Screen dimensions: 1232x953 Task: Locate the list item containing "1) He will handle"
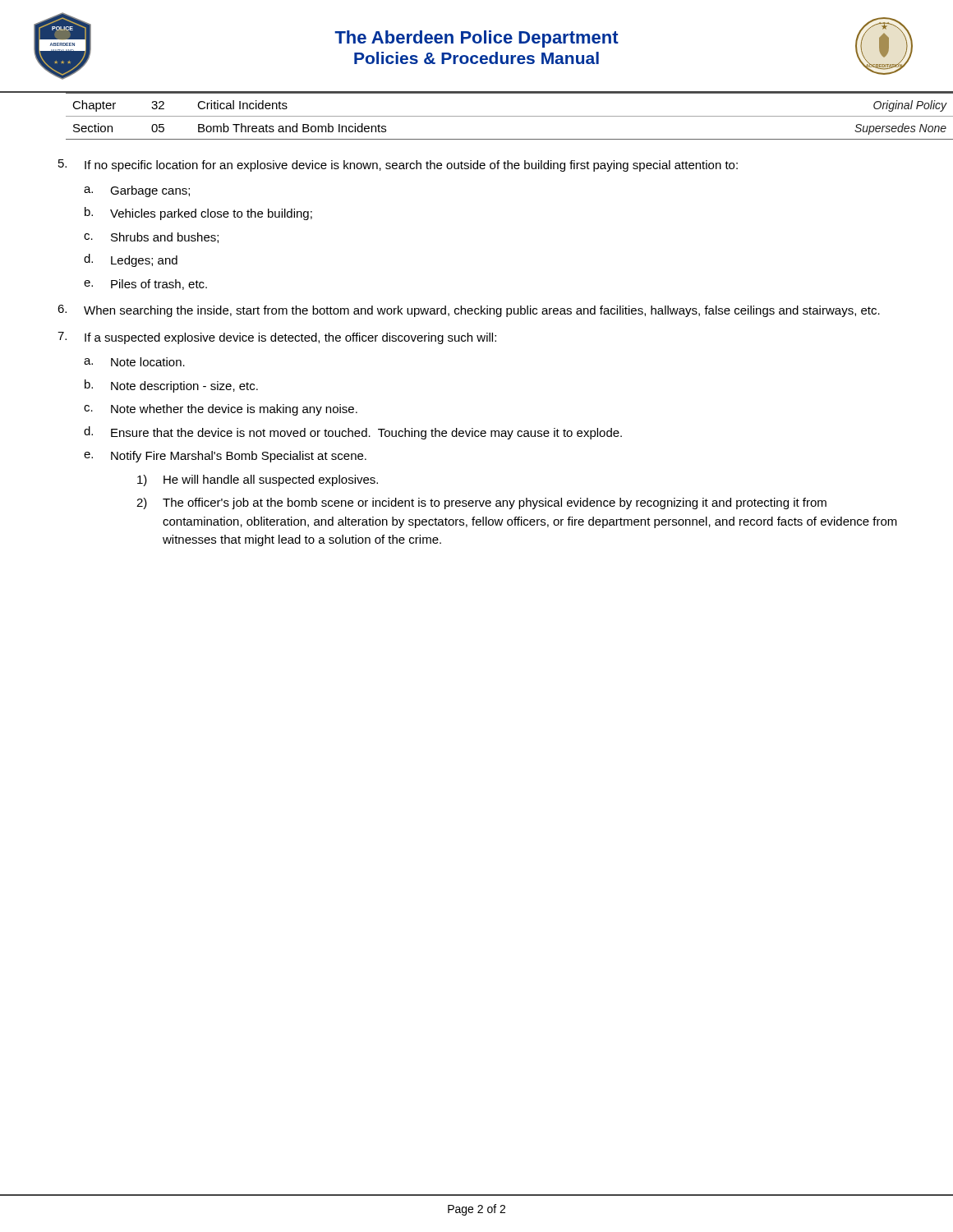click(x=258, y=480)
